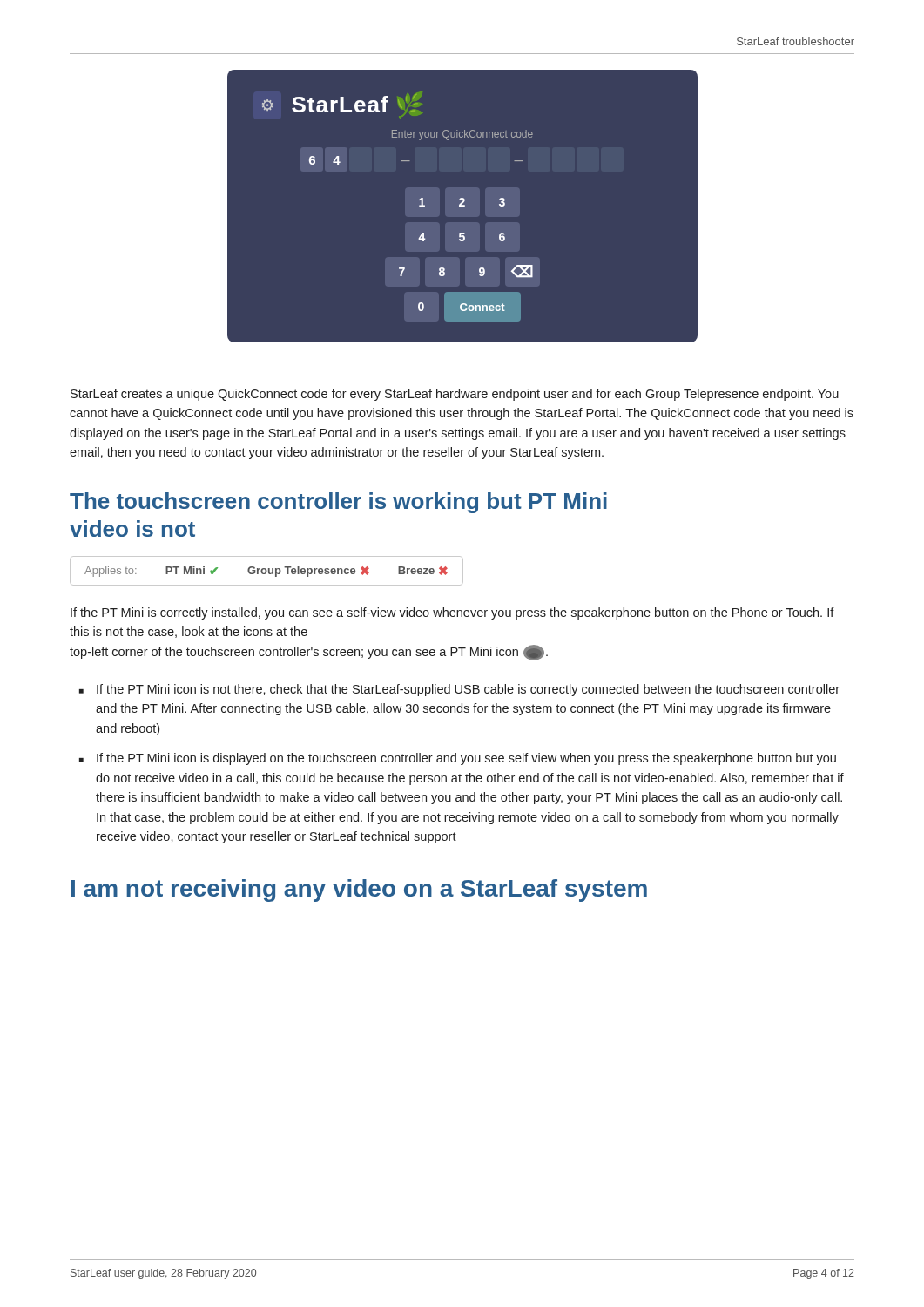
Task: Find the block on this page that starts "If the PT Mini is correctly"
Action: point(452,613)
